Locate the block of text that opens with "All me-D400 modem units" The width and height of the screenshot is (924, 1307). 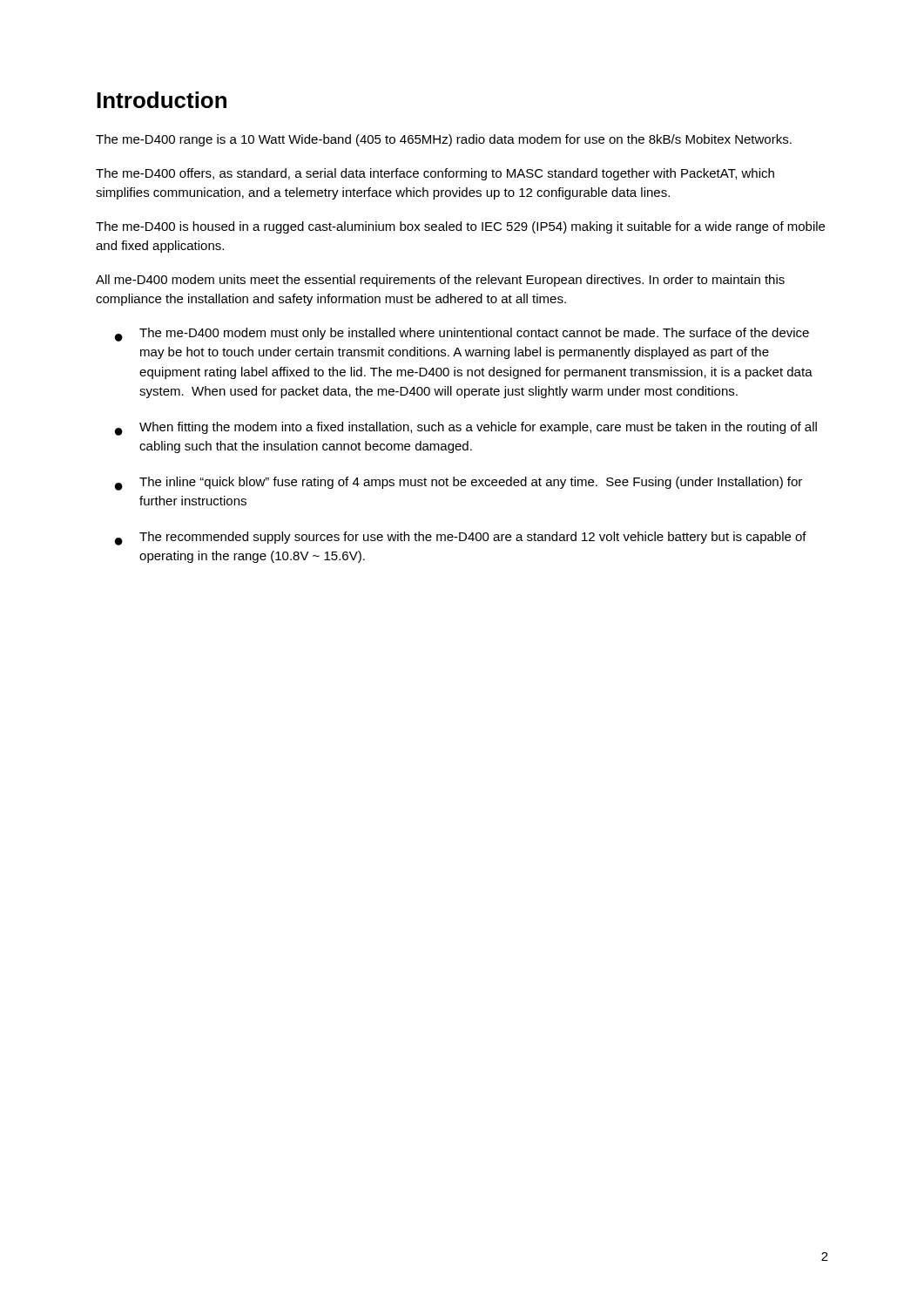(440, 289)
